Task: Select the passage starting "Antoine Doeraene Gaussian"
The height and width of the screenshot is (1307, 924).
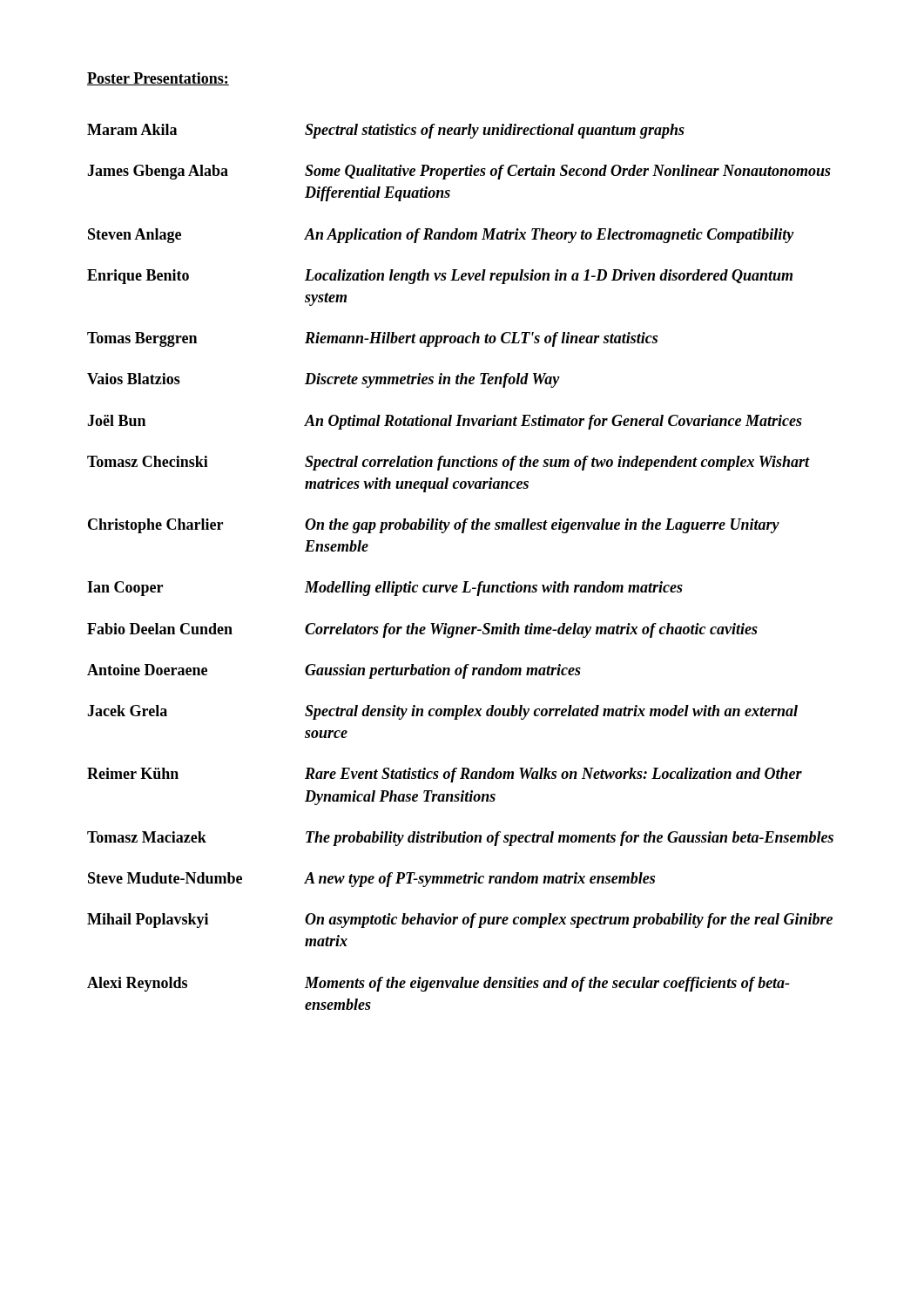Action: 462,670
